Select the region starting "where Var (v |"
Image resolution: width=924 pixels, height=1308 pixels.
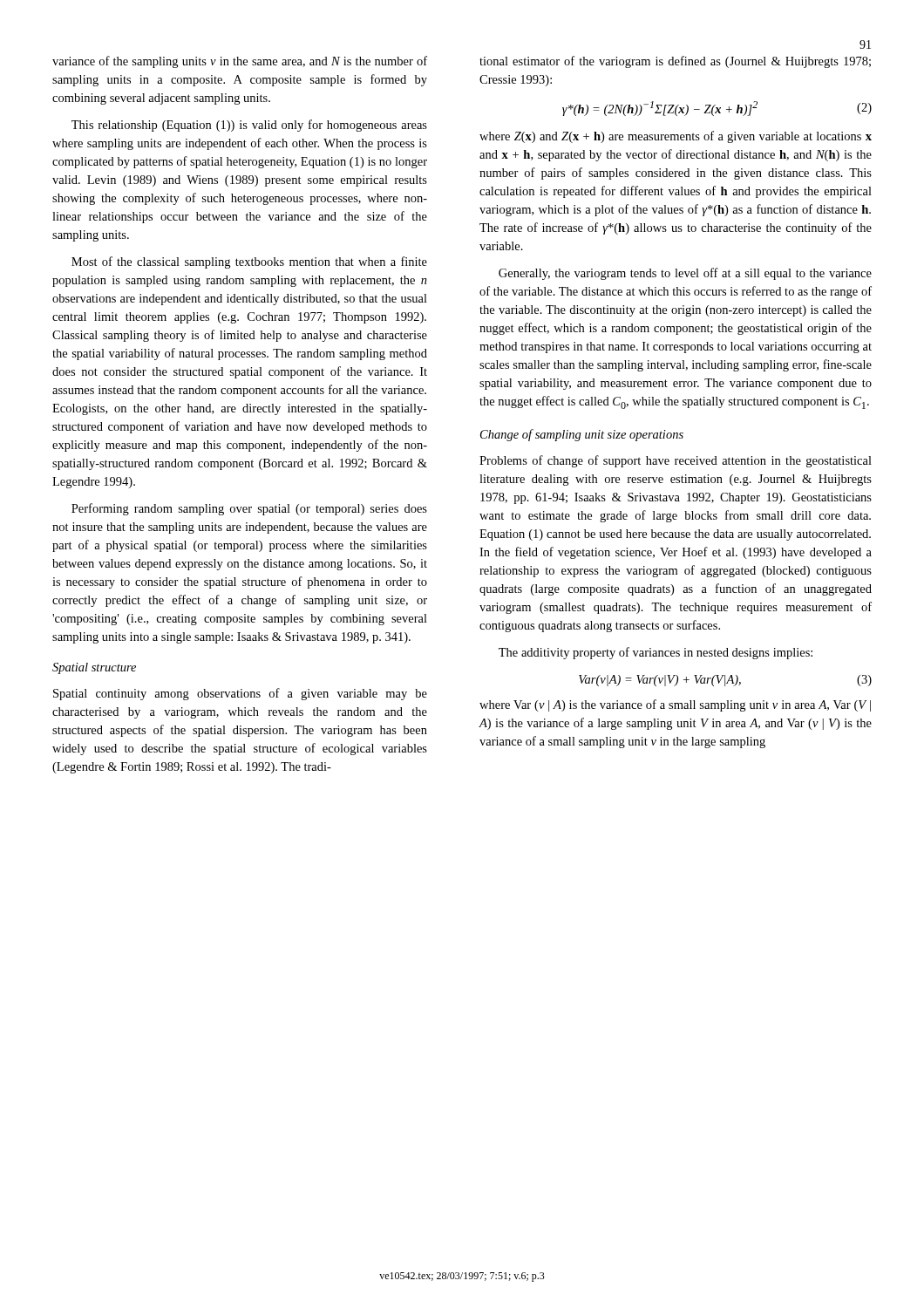coord(676,723)
